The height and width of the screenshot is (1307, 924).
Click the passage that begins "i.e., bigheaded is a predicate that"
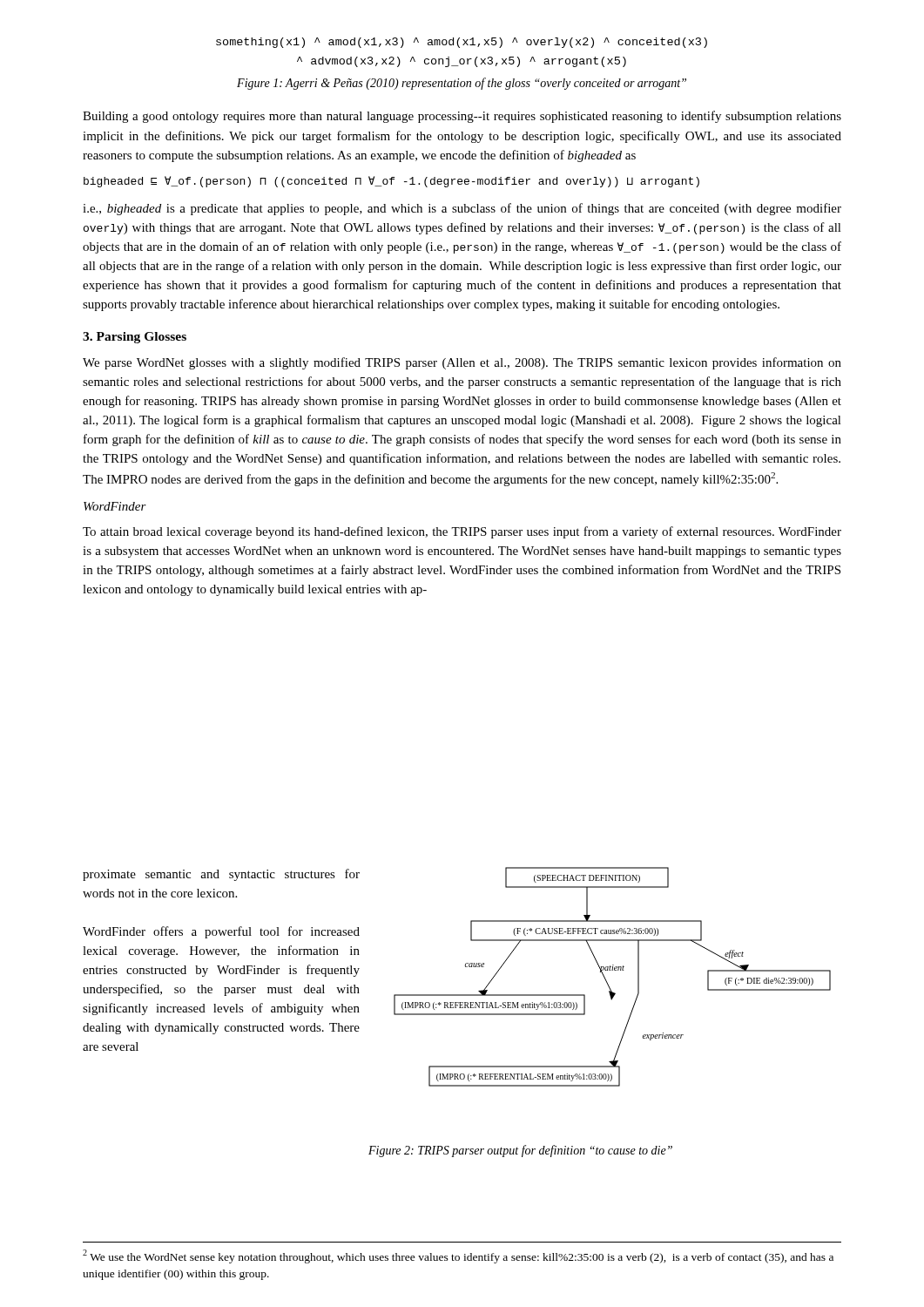(x=462, y=256)
